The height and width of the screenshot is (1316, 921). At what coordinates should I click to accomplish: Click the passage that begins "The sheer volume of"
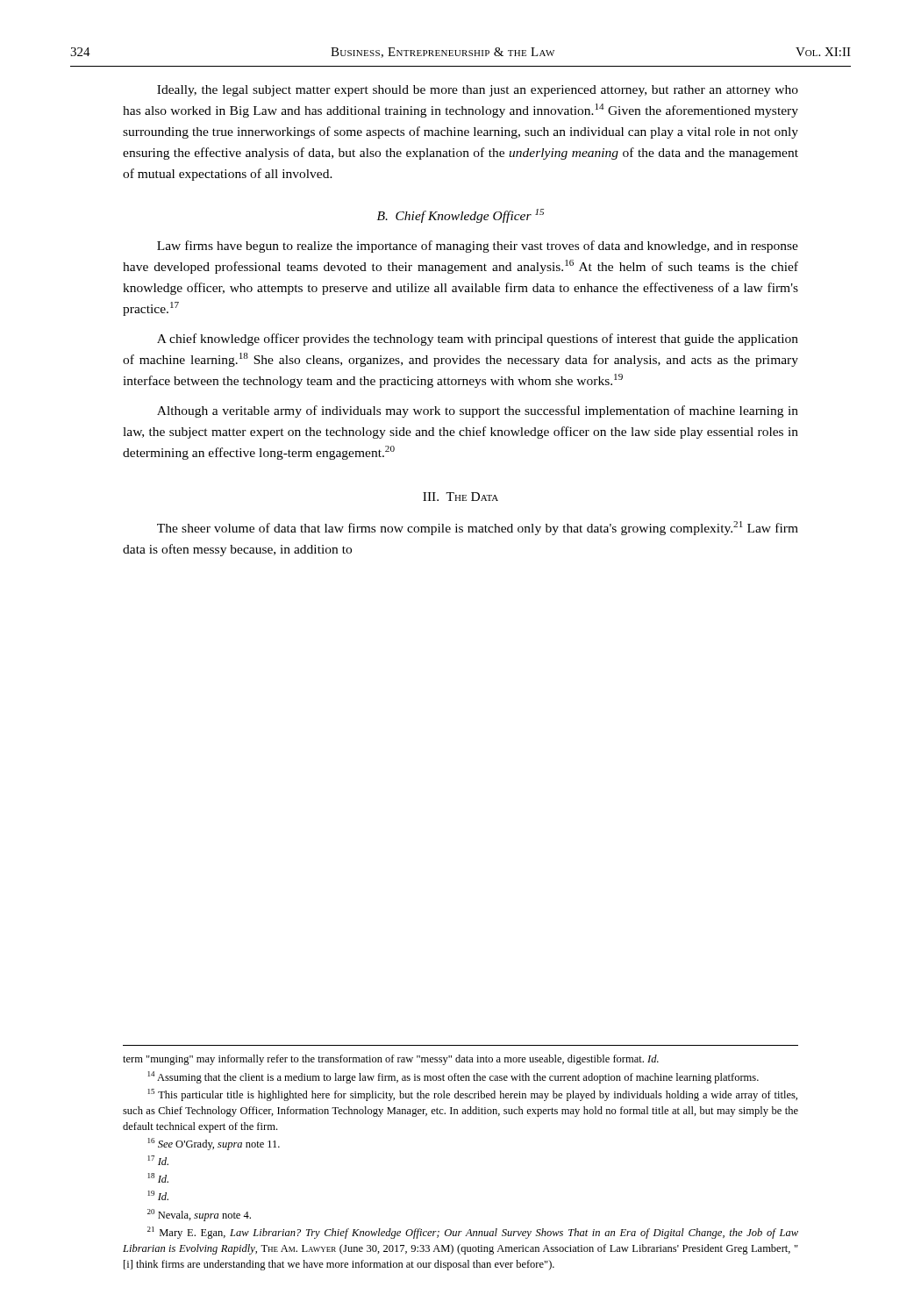pos(460,539)
